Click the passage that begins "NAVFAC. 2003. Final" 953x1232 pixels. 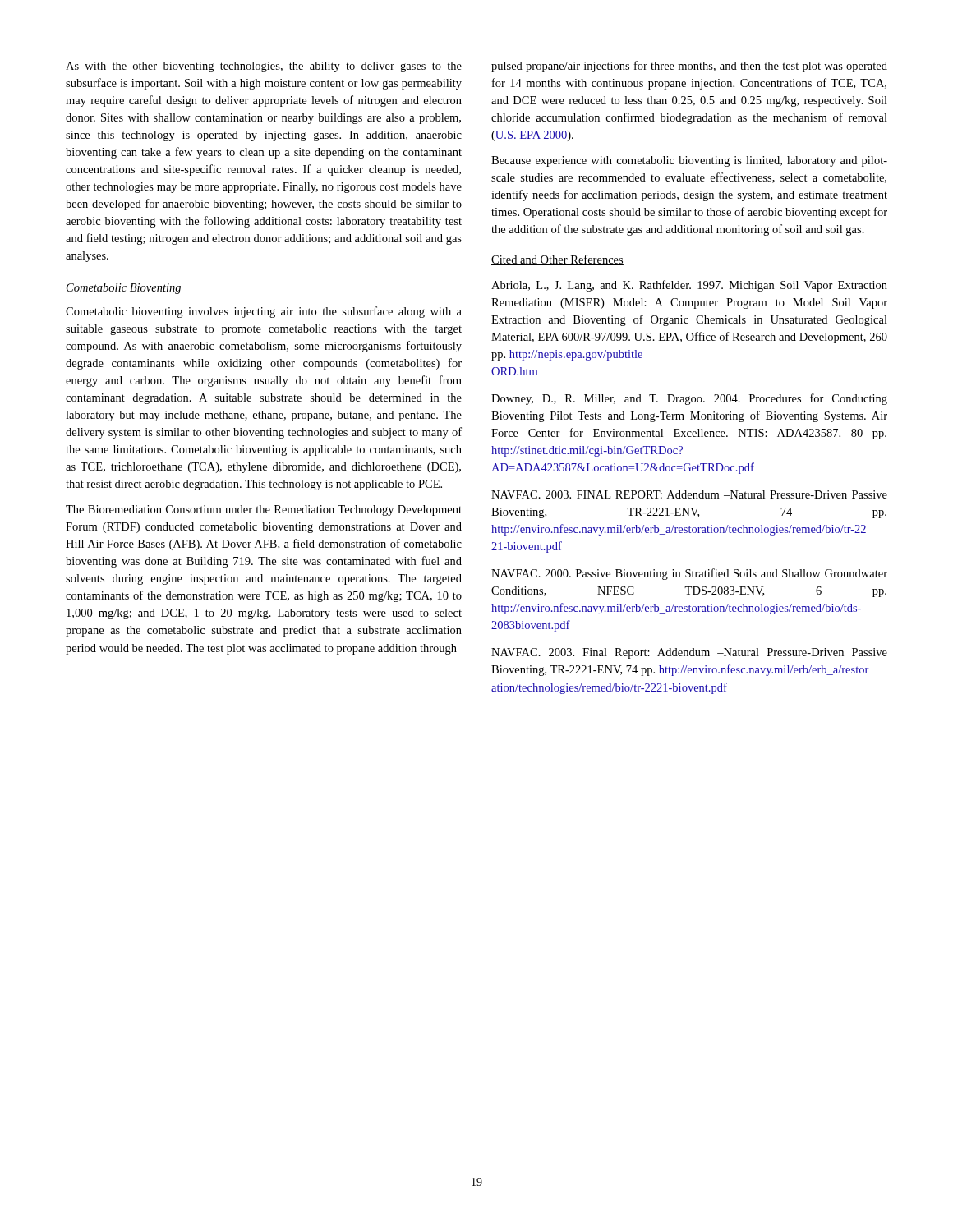click(689, 670)
